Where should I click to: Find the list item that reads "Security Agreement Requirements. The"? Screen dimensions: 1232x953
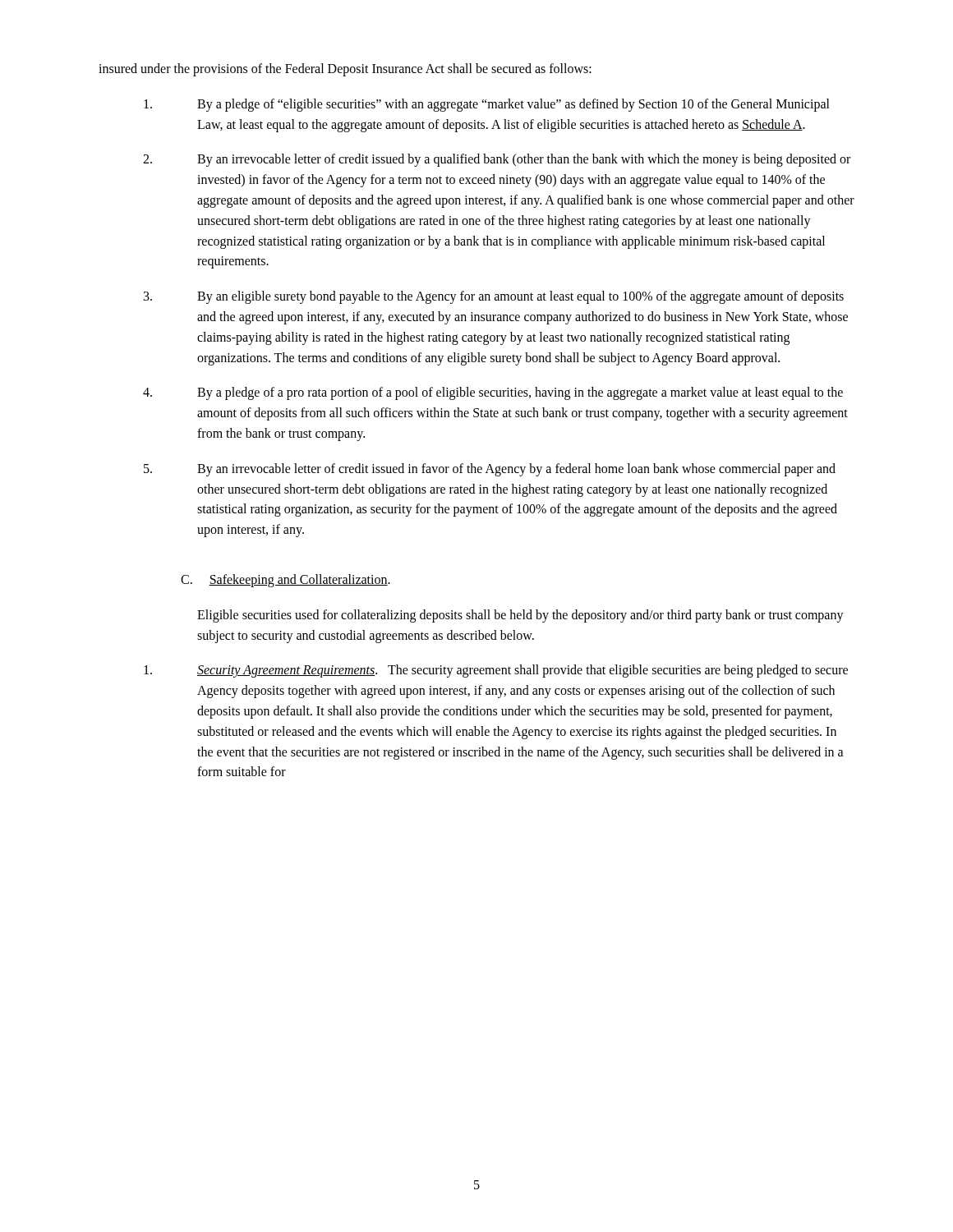tap(476, 722)
